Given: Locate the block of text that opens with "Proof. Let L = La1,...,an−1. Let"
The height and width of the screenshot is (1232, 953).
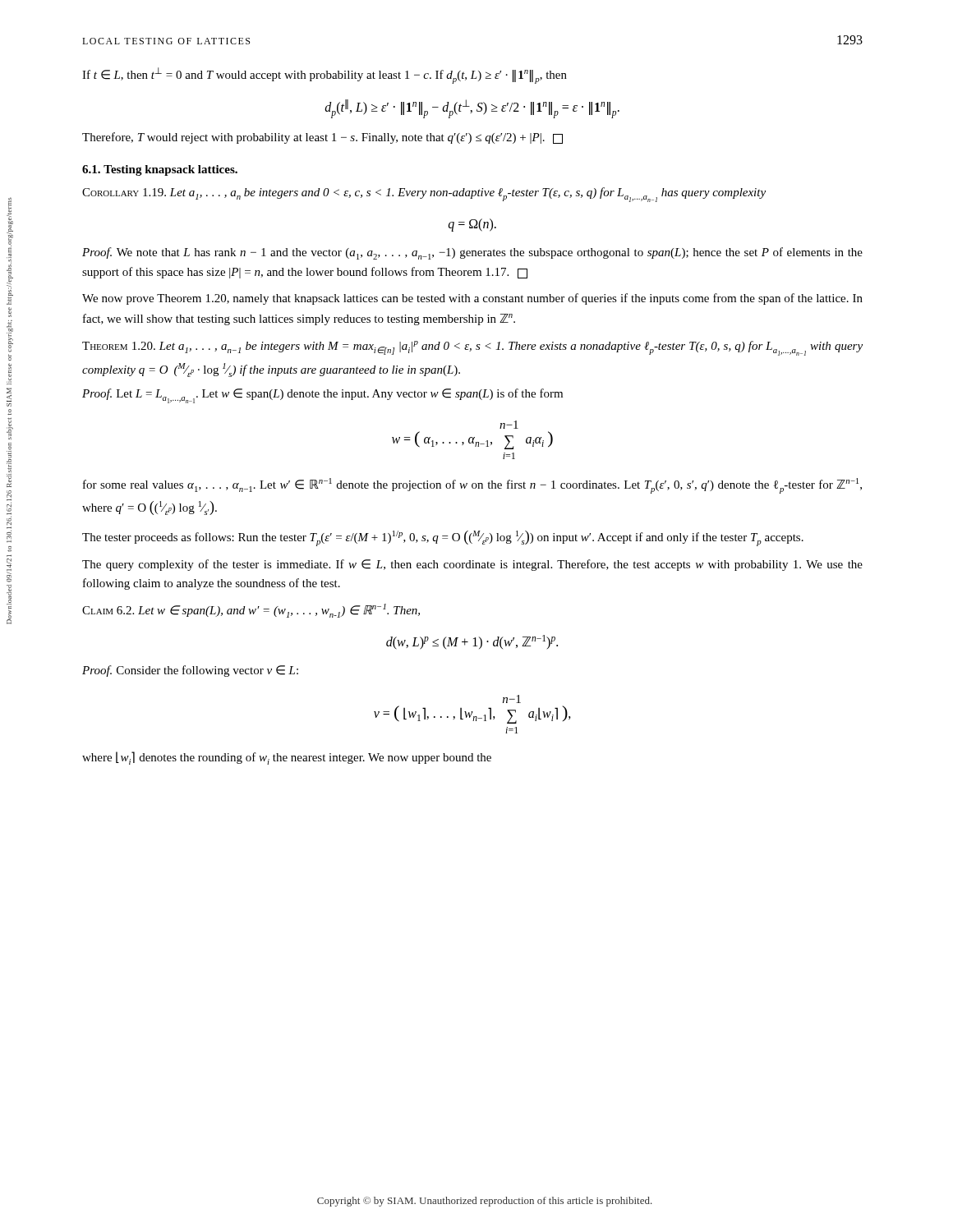Looking at the screenshot, I should pos(472,396).
